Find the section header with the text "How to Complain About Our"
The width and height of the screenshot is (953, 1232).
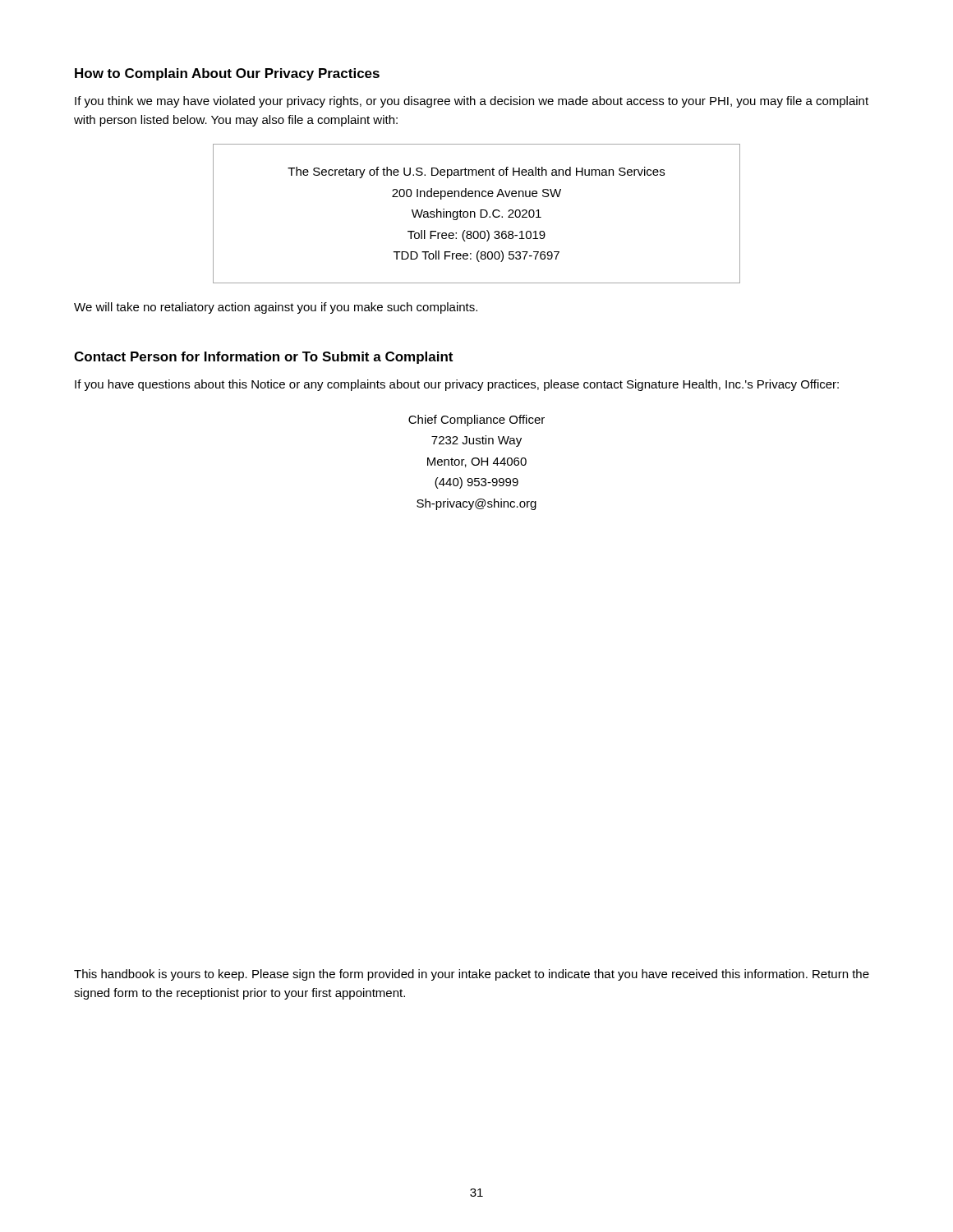coord(227,73)
